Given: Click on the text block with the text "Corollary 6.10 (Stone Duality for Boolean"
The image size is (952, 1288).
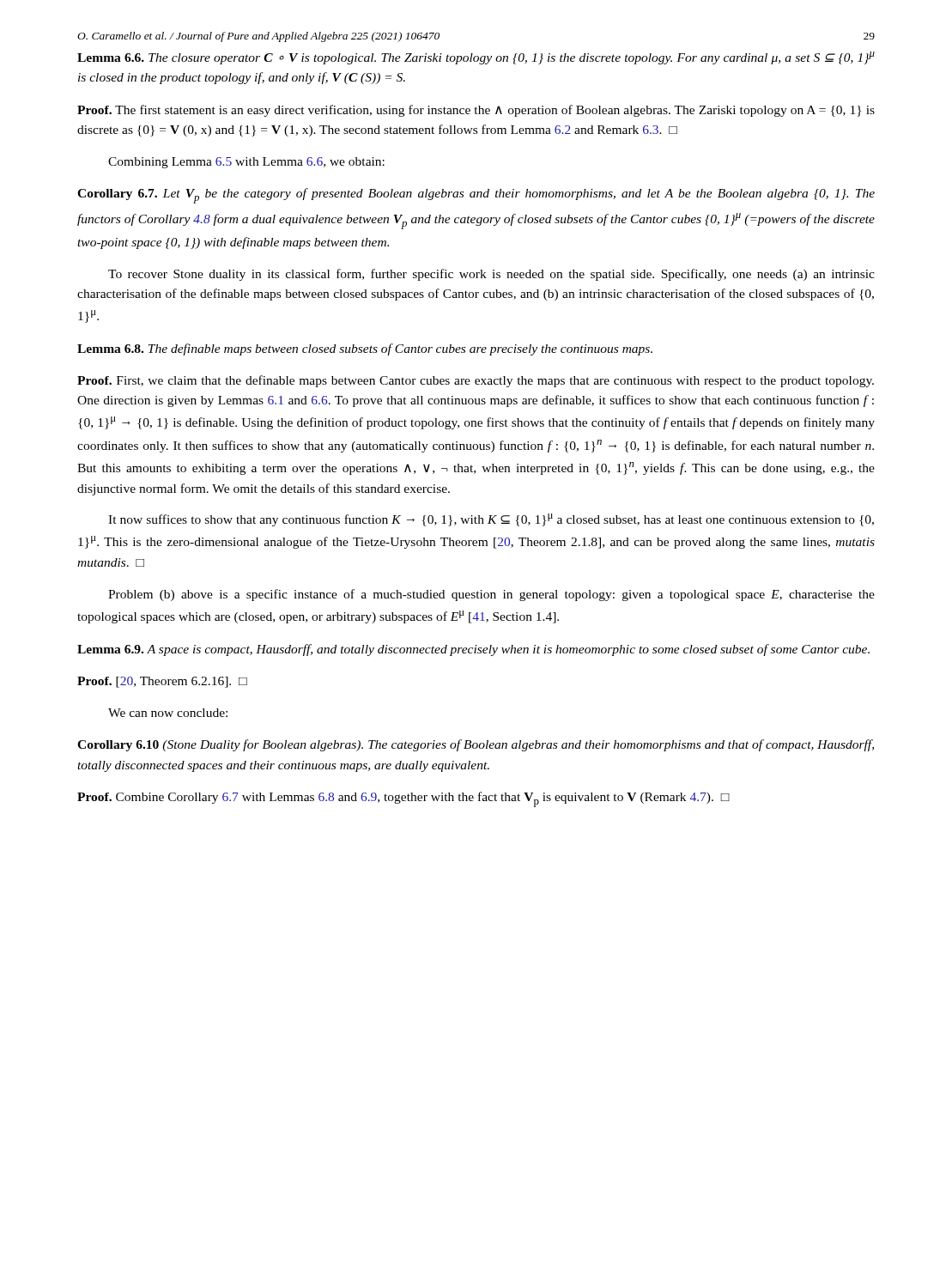Looking at the screenshot, I should (x=476, y=754).
